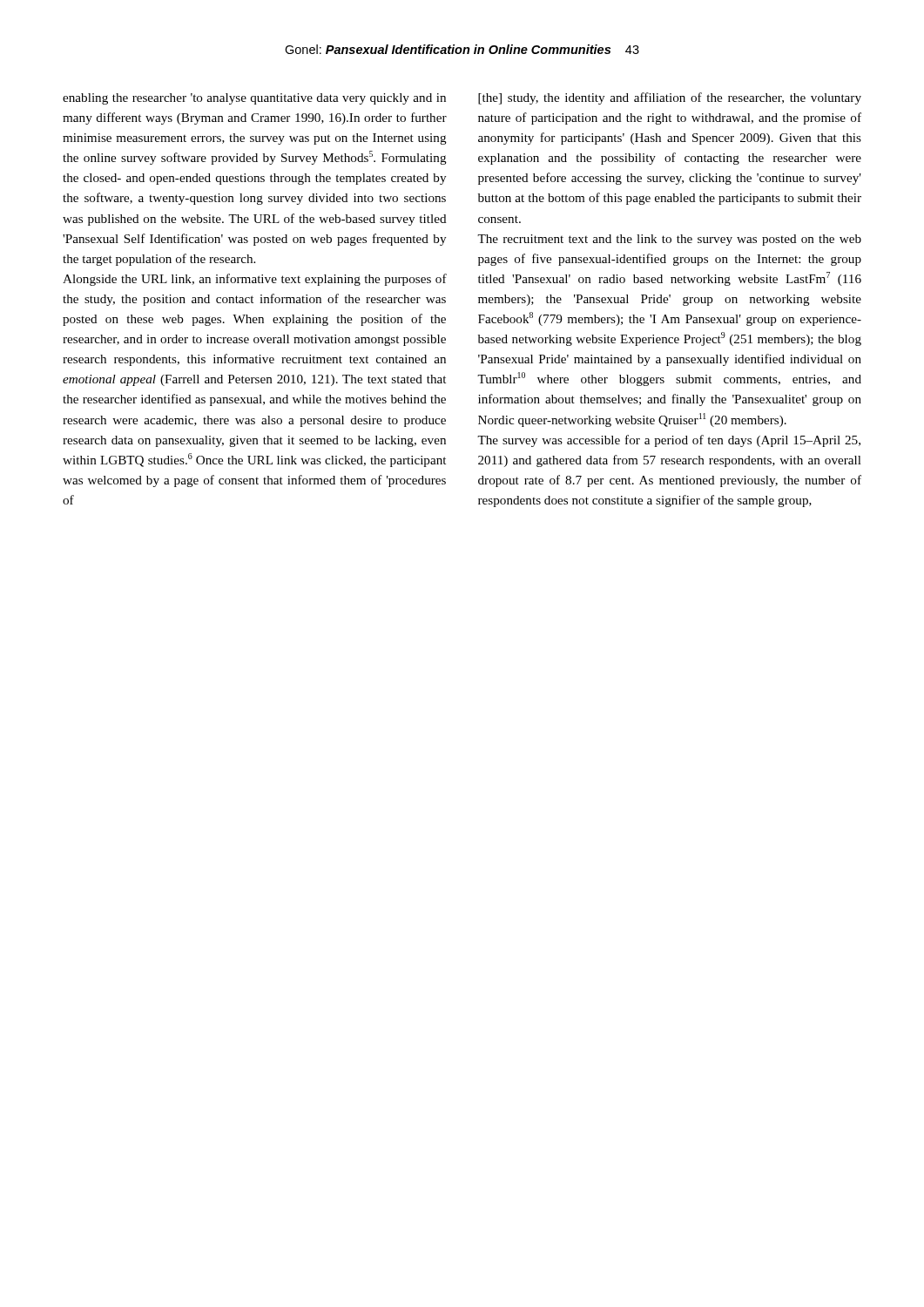This screenshot has width=924, height=1307.
Task: Select the text block that reads "Alongside the URL link, an informative"
Action: (255, 389)
